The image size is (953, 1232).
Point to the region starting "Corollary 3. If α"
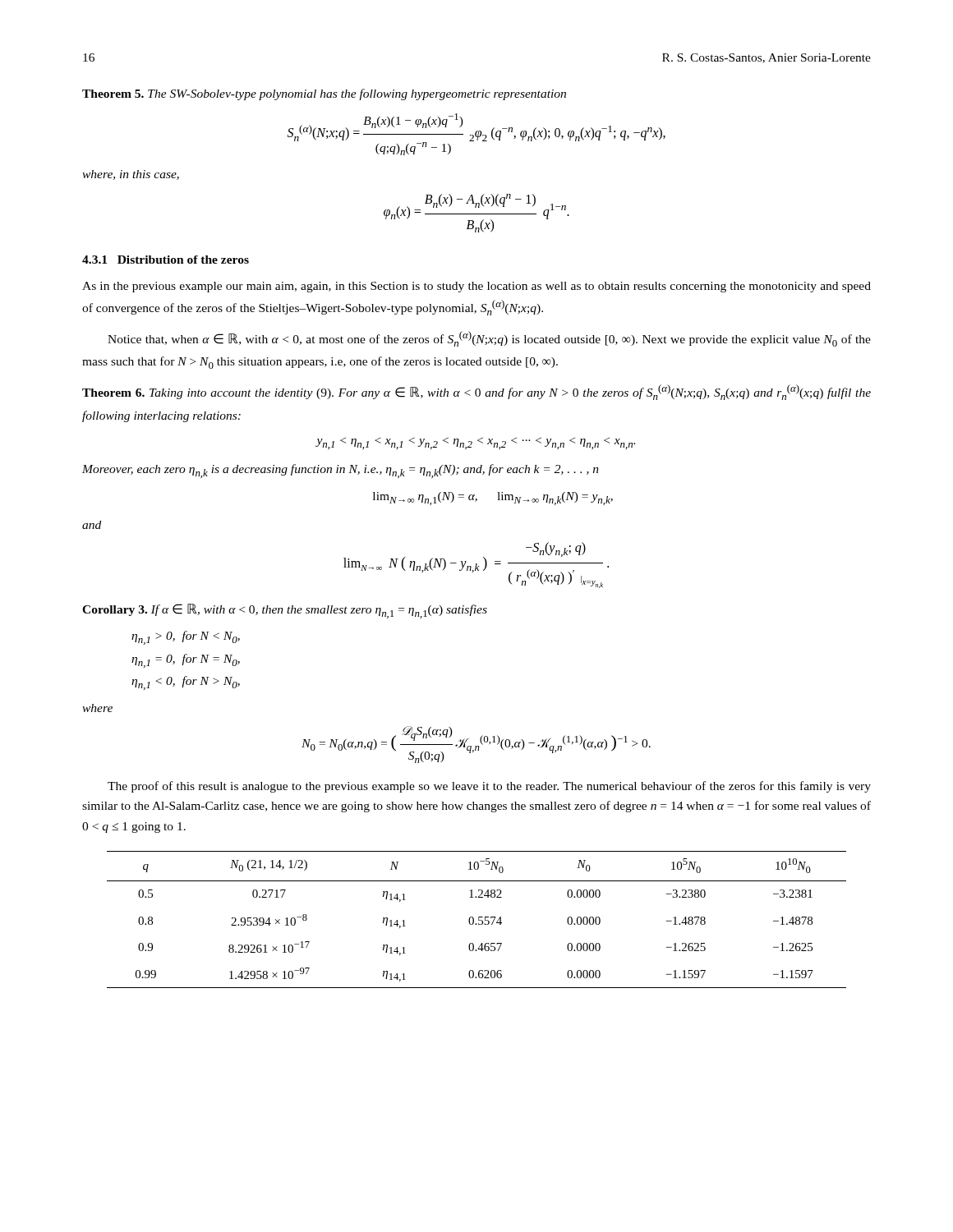[x=285, y=611]
